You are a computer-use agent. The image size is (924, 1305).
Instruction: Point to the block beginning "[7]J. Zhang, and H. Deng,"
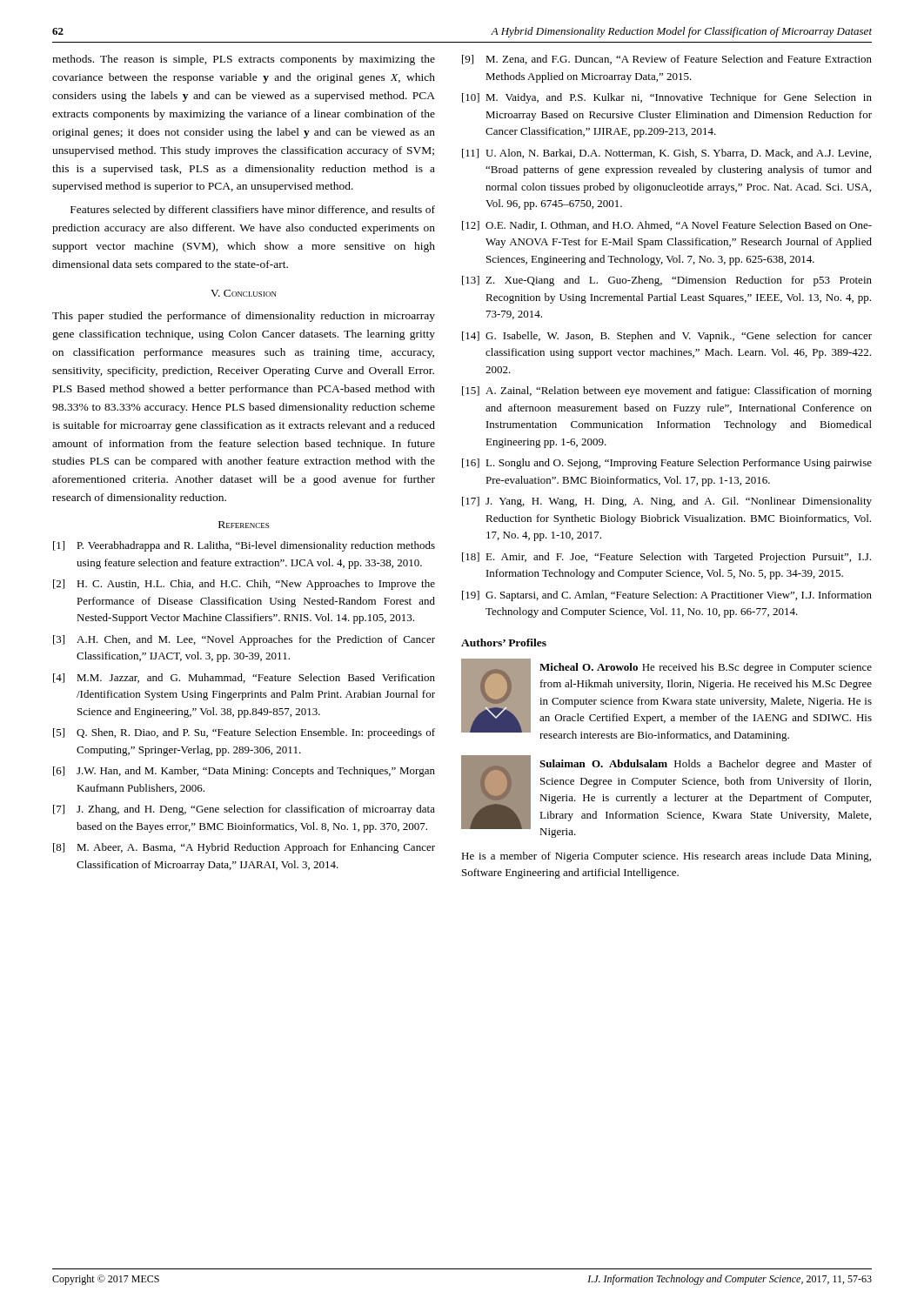coord(244,818)
